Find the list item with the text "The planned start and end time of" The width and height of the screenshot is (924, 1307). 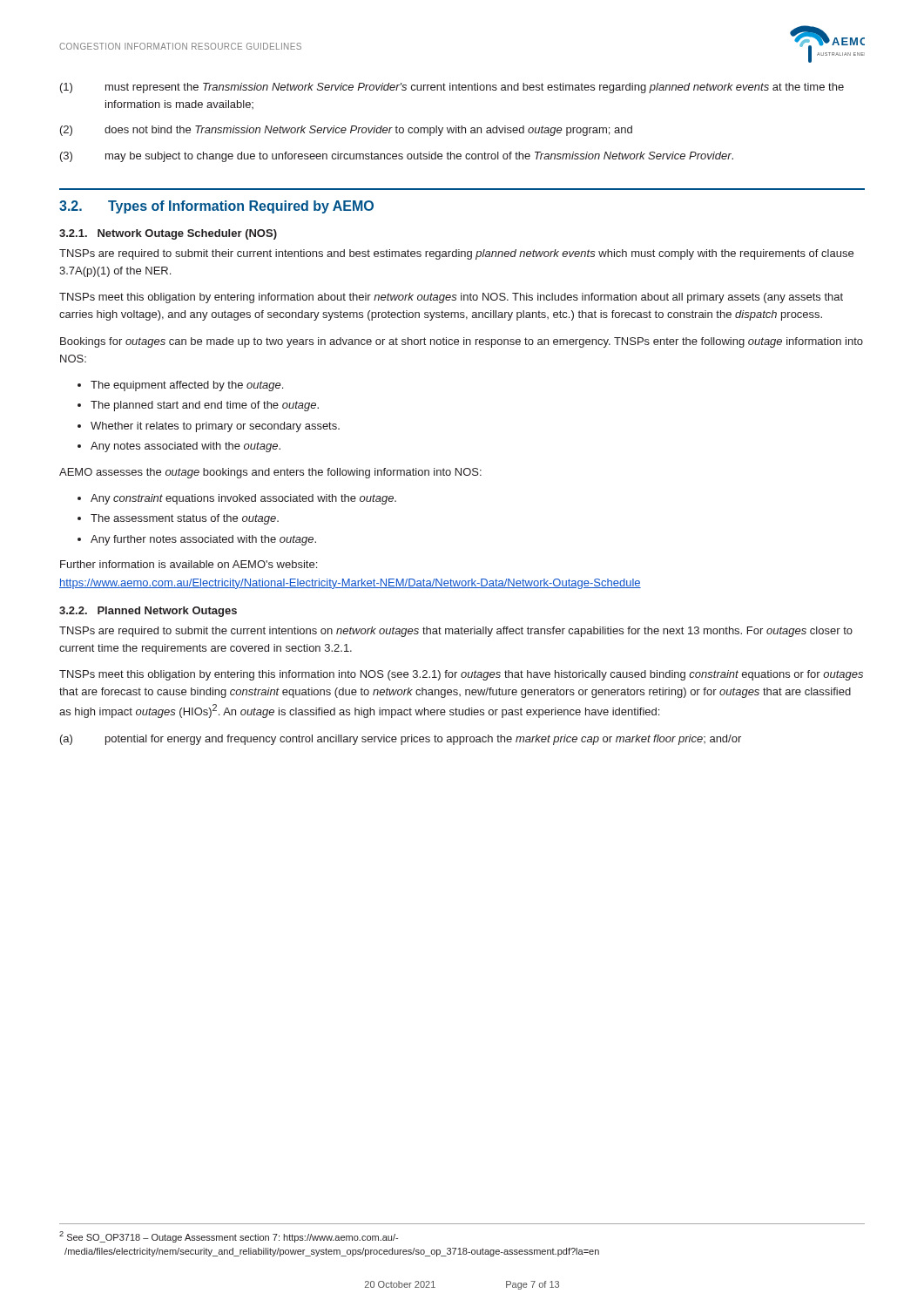click(x=205, y=405)
